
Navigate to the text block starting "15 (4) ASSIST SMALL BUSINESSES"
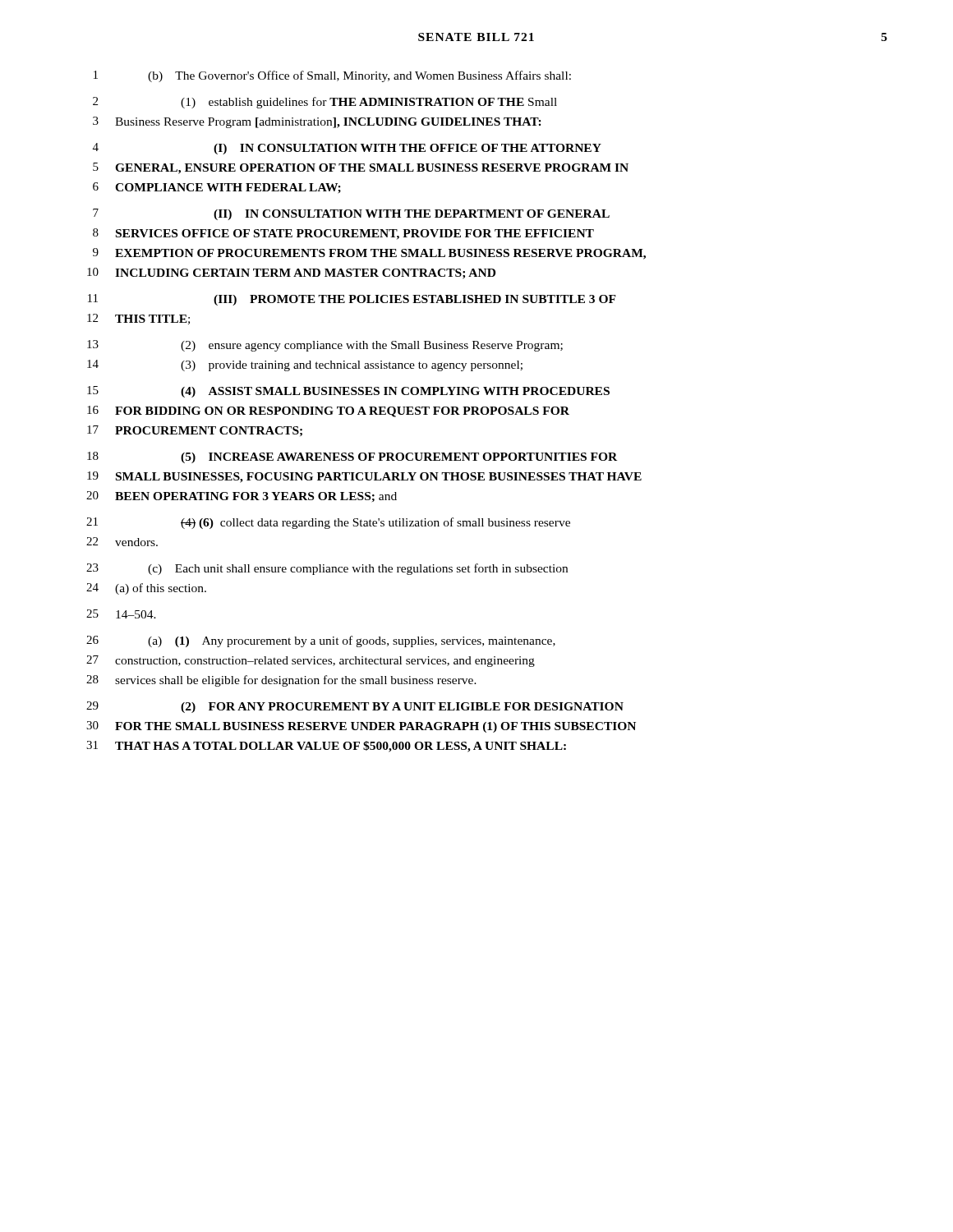[x=476, y=391]
